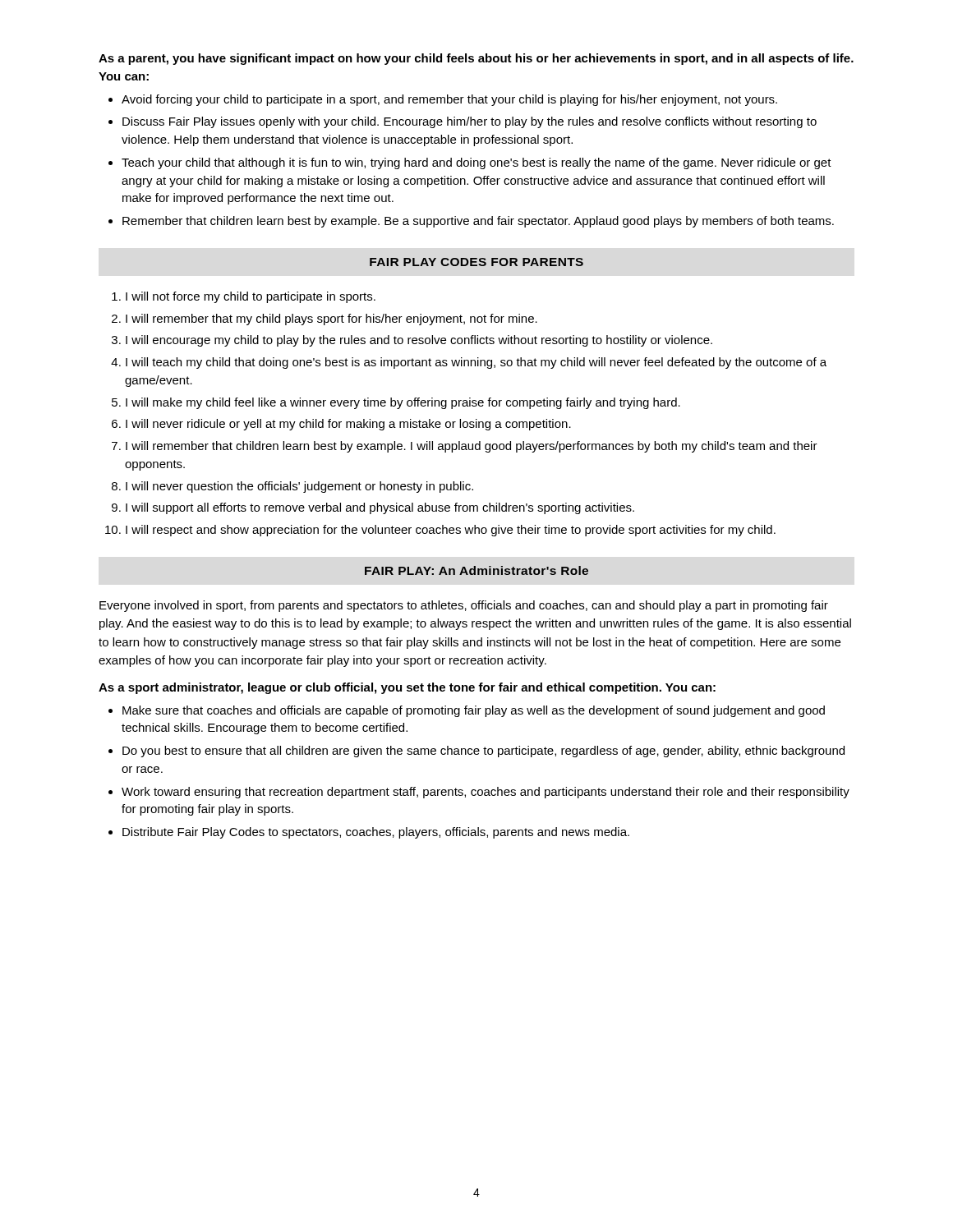Find the passage starting "As a parent,"
Viewport: 953px width, 1232px height.
[x=476, y=67]
